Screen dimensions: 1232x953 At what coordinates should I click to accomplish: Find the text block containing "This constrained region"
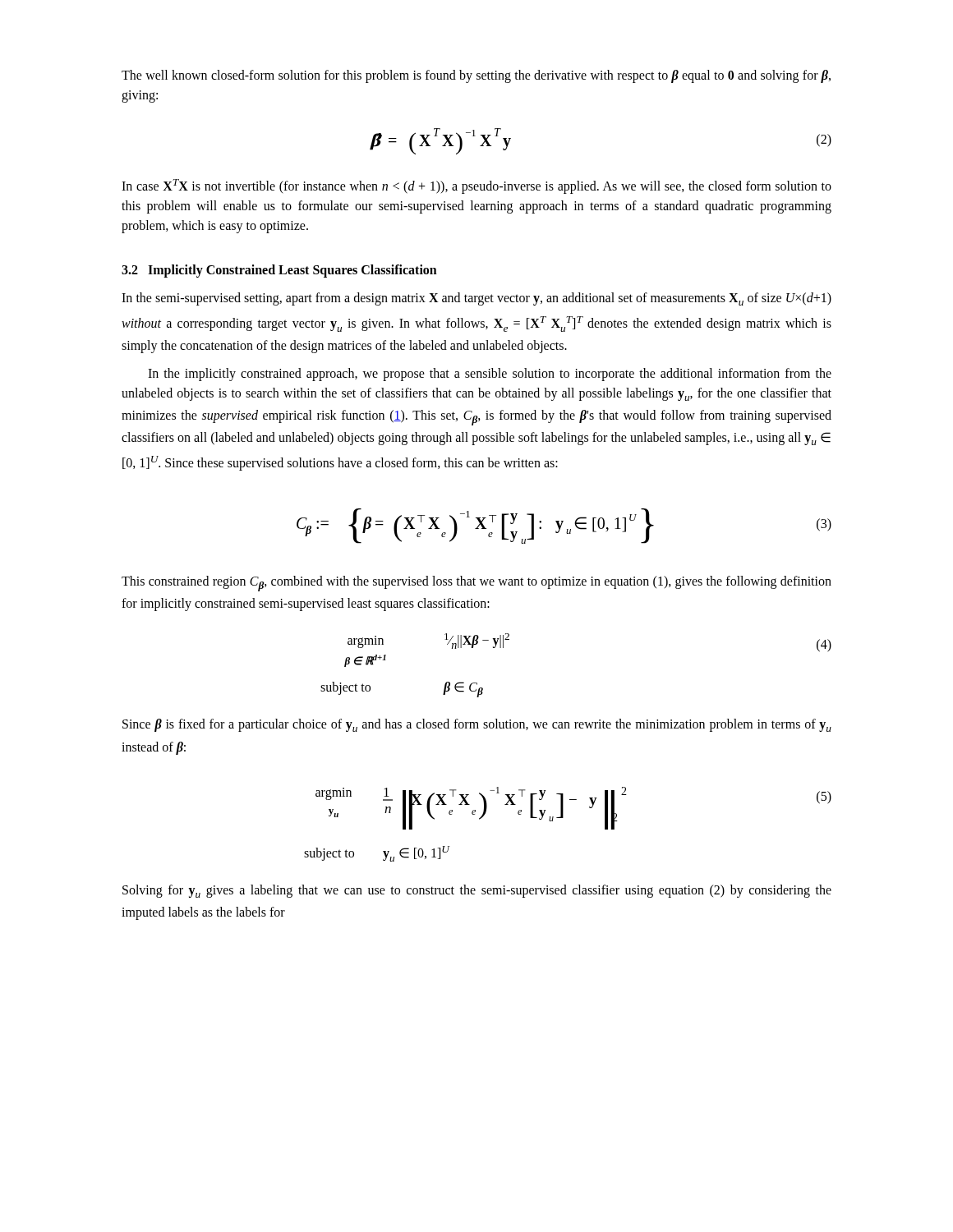tap(476, 592)
